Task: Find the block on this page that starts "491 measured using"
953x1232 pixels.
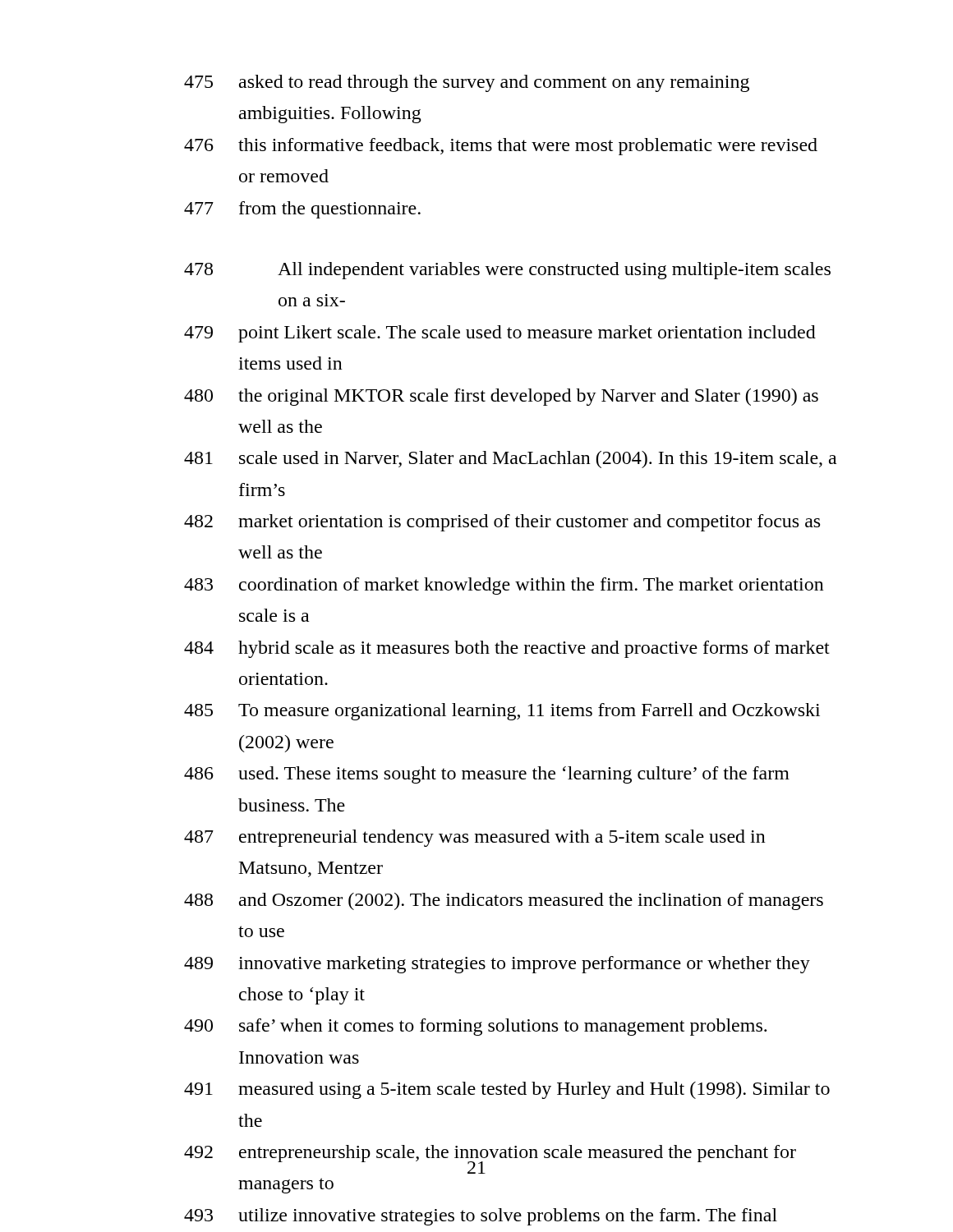Action: point(501,1104)
